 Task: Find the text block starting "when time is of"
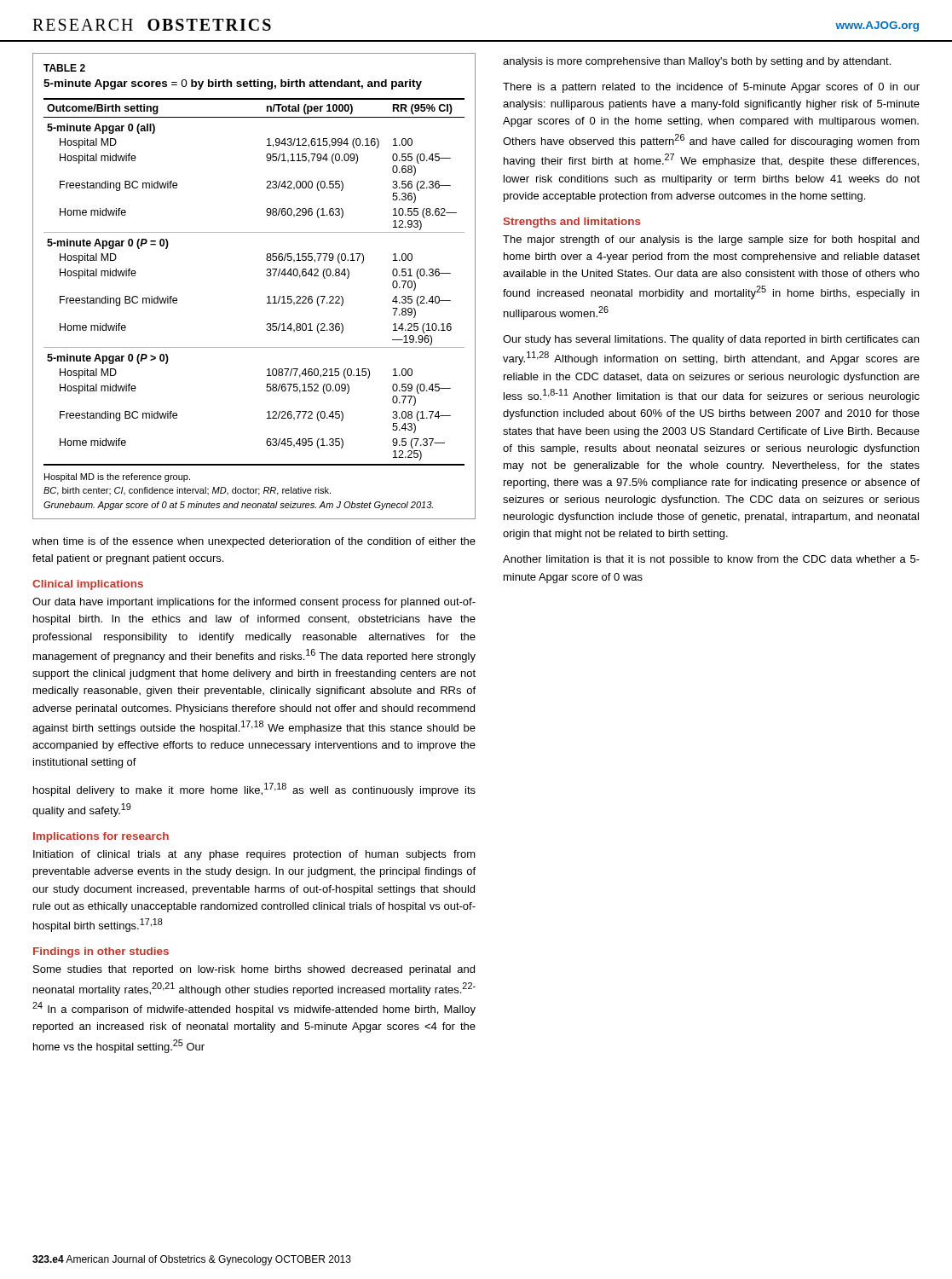pyautogui.click(x=254, y=550)
